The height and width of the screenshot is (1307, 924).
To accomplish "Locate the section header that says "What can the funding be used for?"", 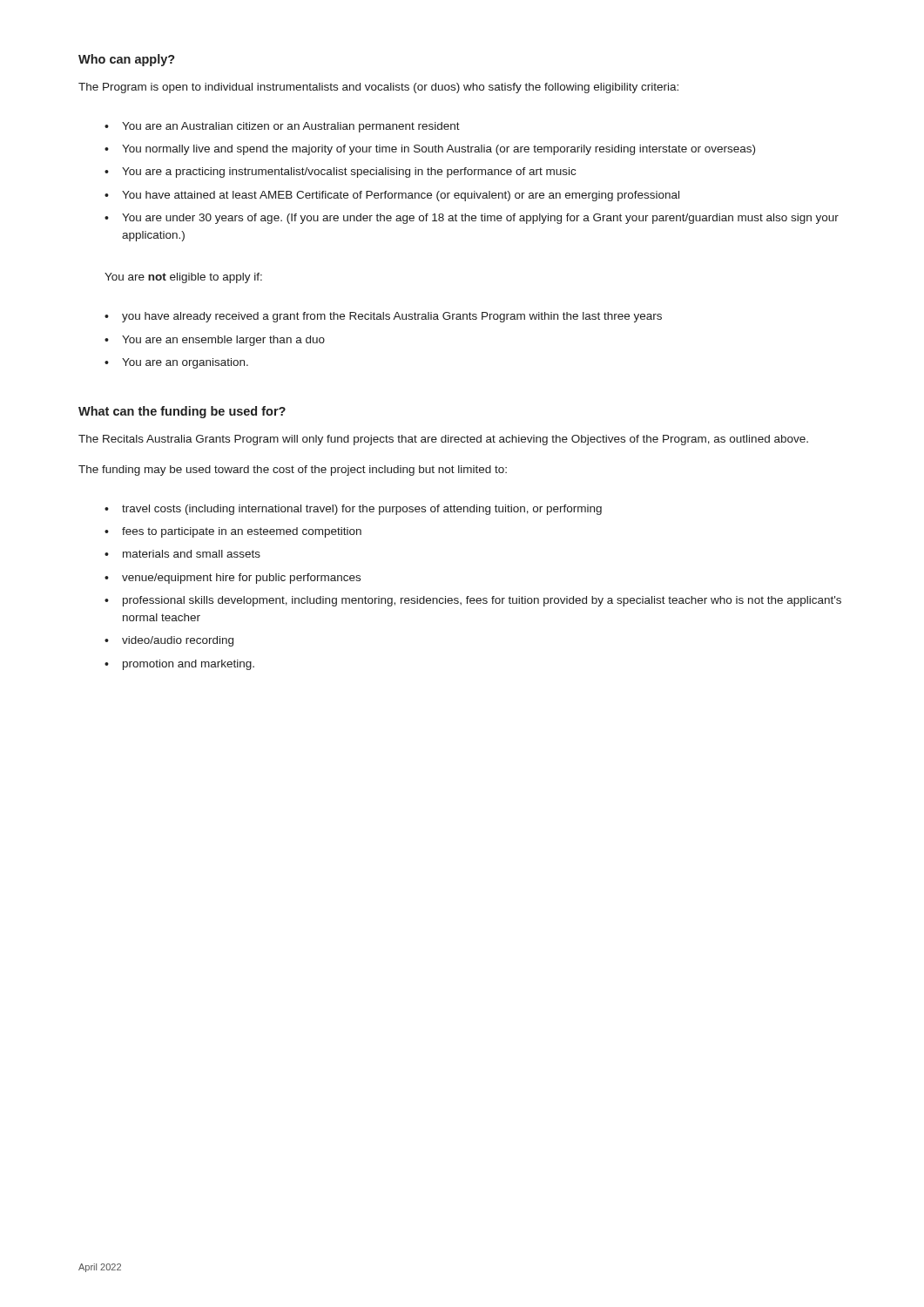I will point(182,411).
